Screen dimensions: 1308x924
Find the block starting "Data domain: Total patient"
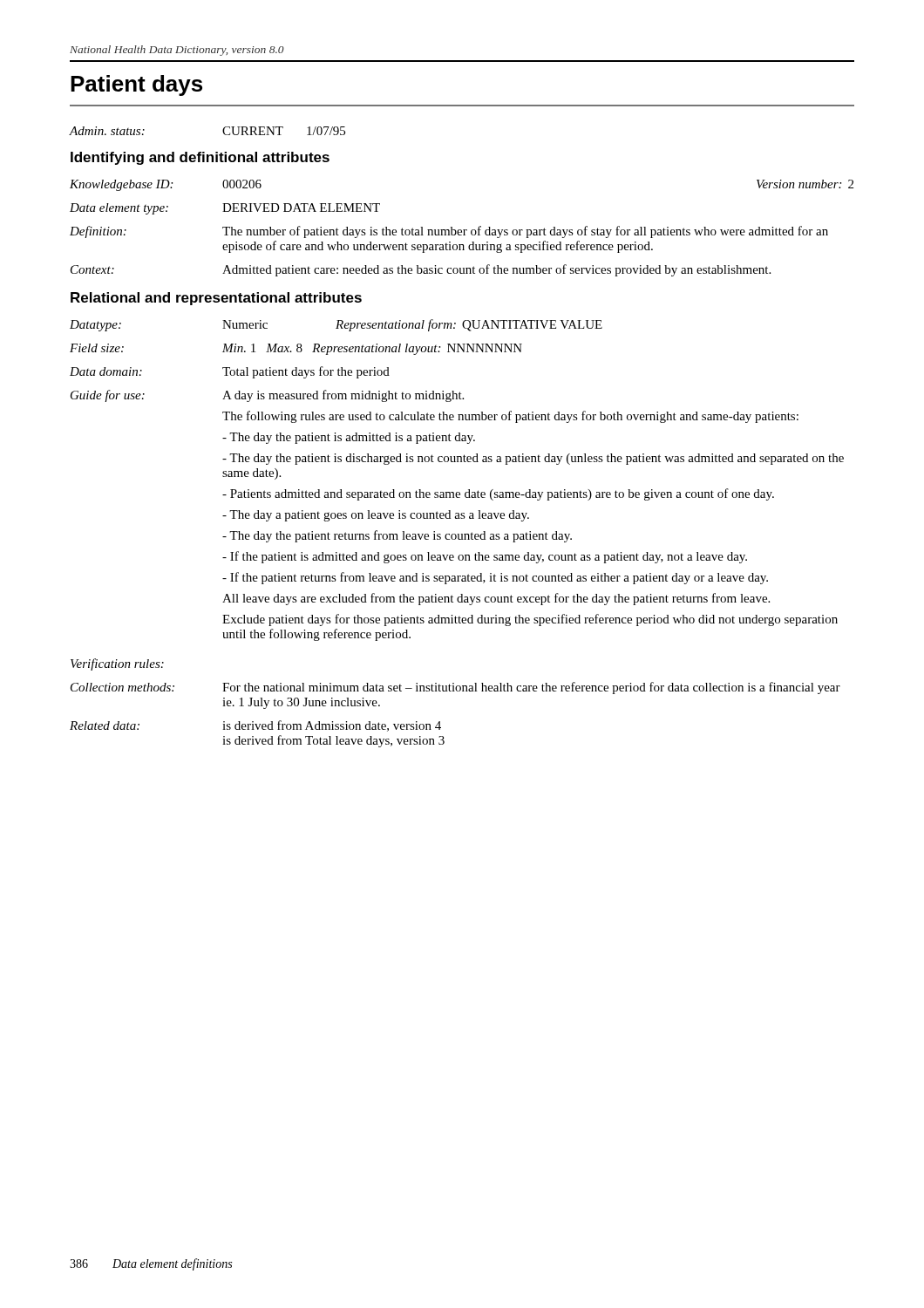point(230,372)
